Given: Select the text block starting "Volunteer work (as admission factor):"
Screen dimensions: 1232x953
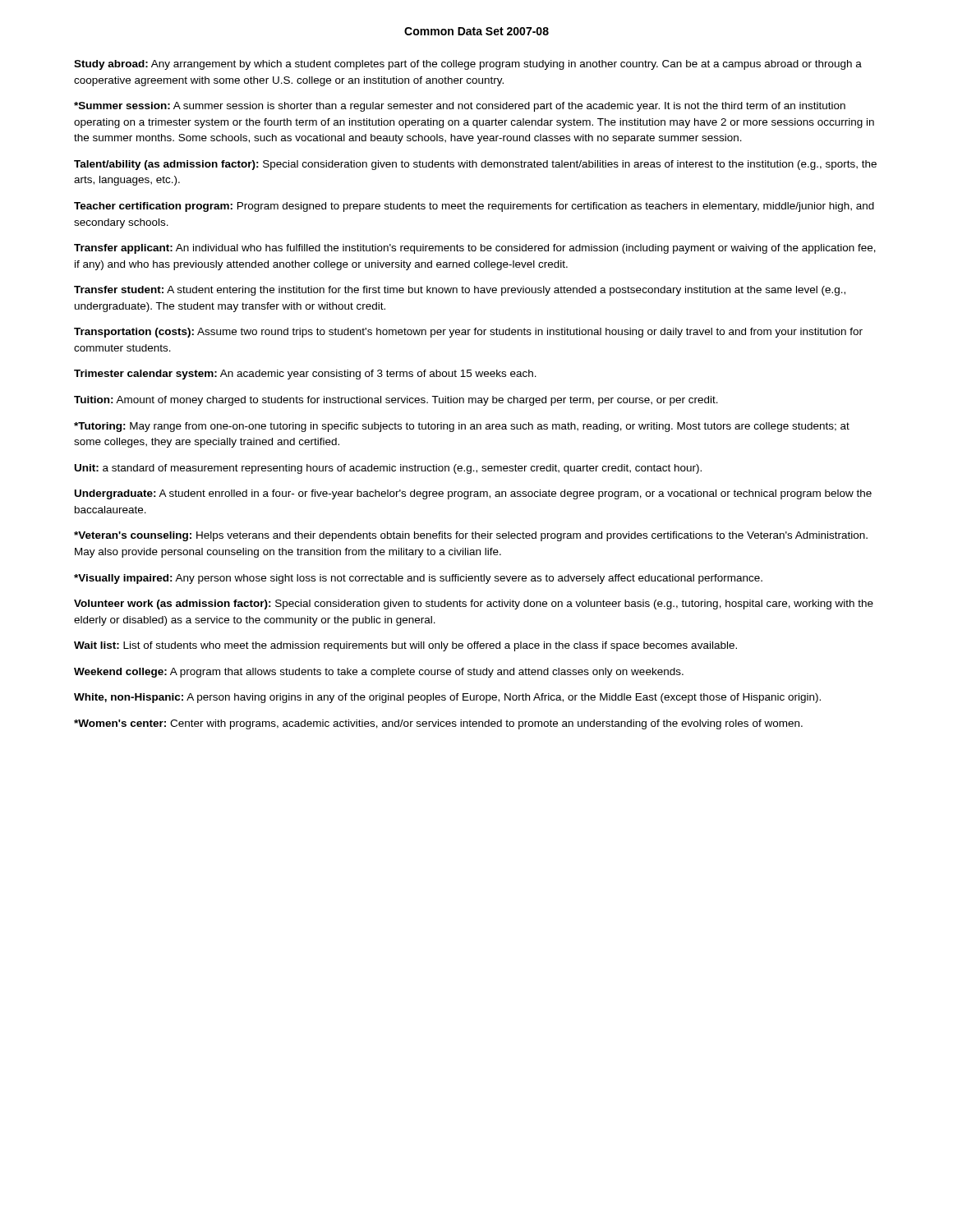Looking at the screenshot, I should (474, 611).
